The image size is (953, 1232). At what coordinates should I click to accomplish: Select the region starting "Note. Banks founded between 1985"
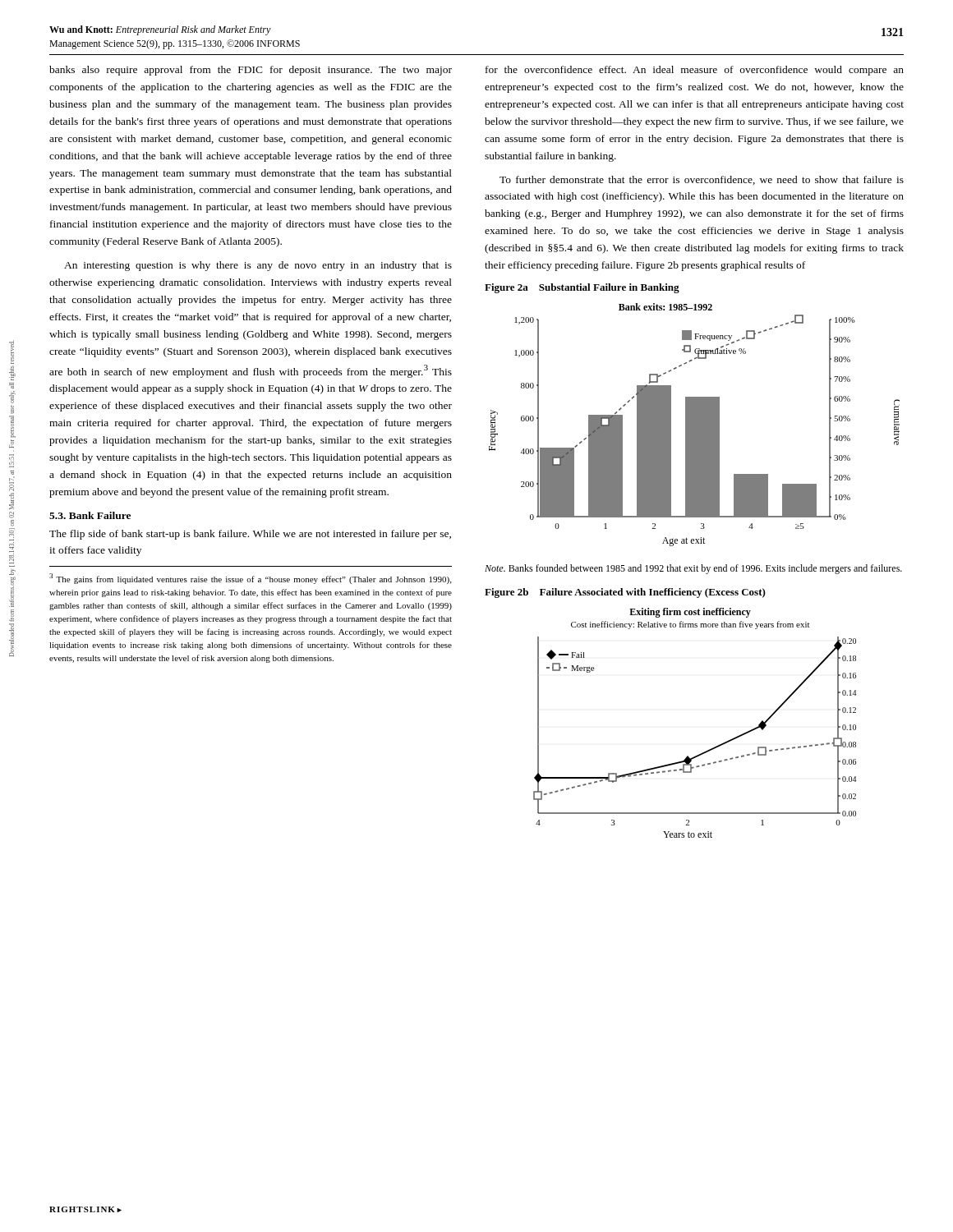[x=693, y=568]
